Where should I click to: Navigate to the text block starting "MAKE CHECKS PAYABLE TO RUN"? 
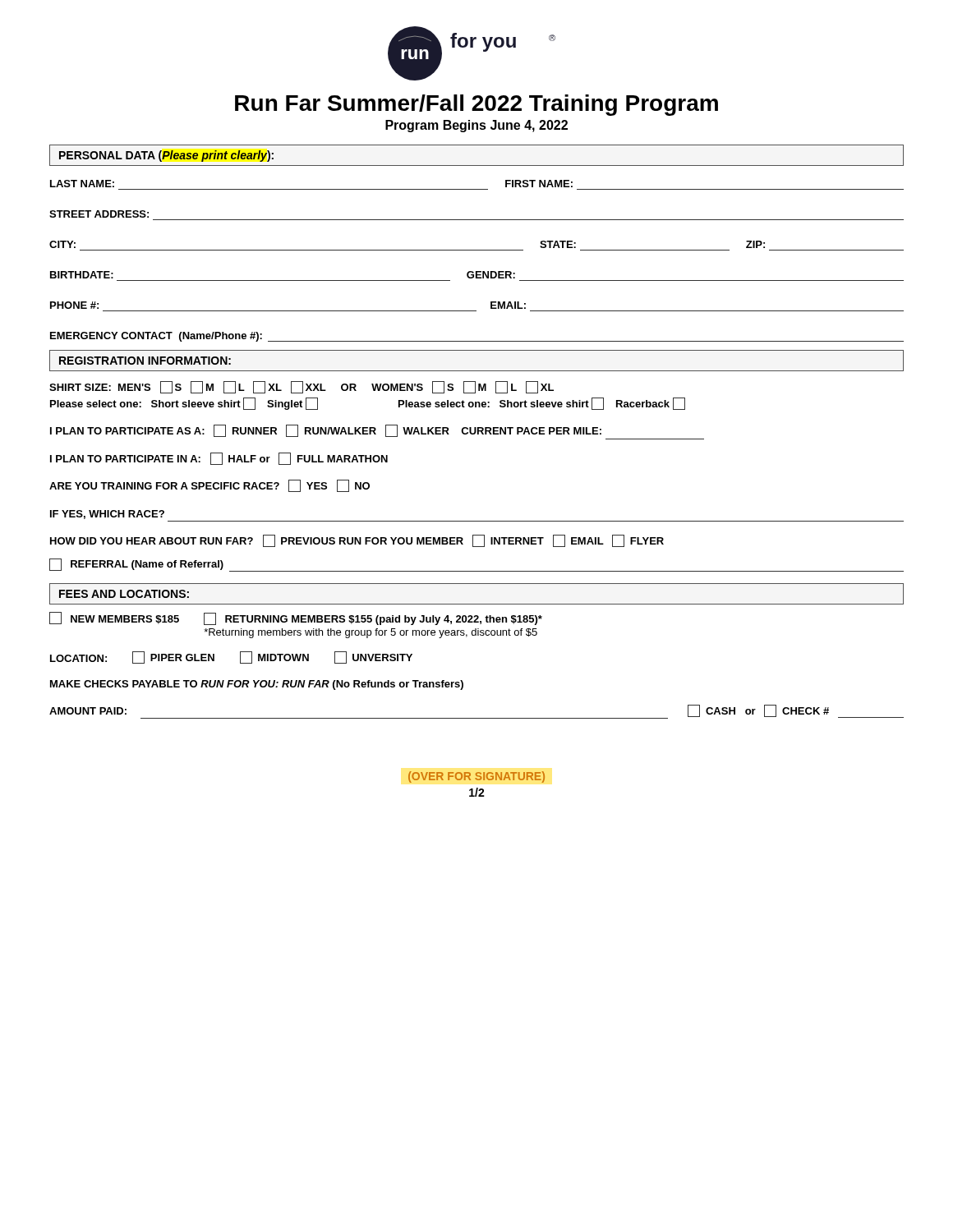257,684
